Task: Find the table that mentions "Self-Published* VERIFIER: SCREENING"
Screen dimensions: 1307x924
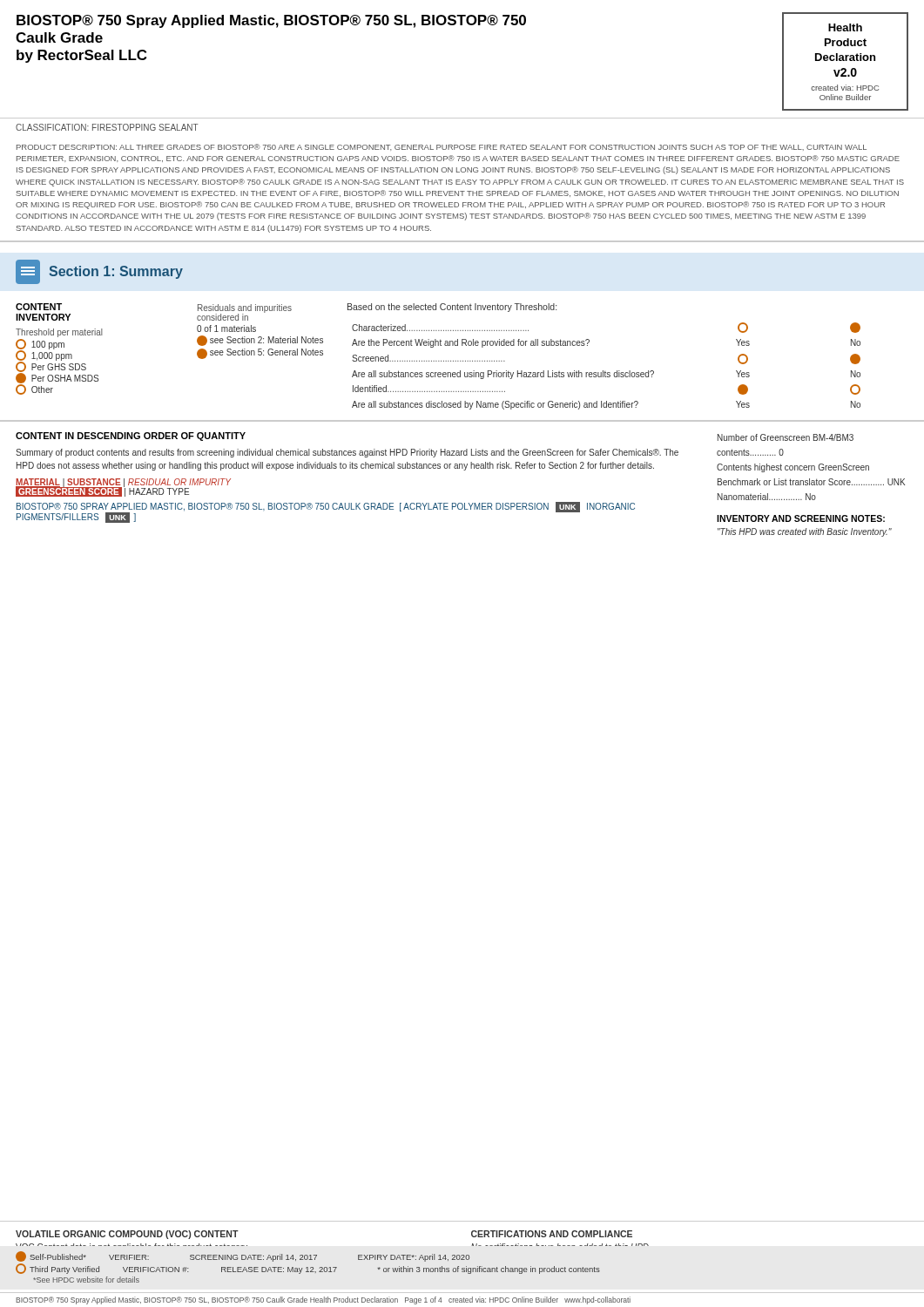Action: tap(462, 1268)
